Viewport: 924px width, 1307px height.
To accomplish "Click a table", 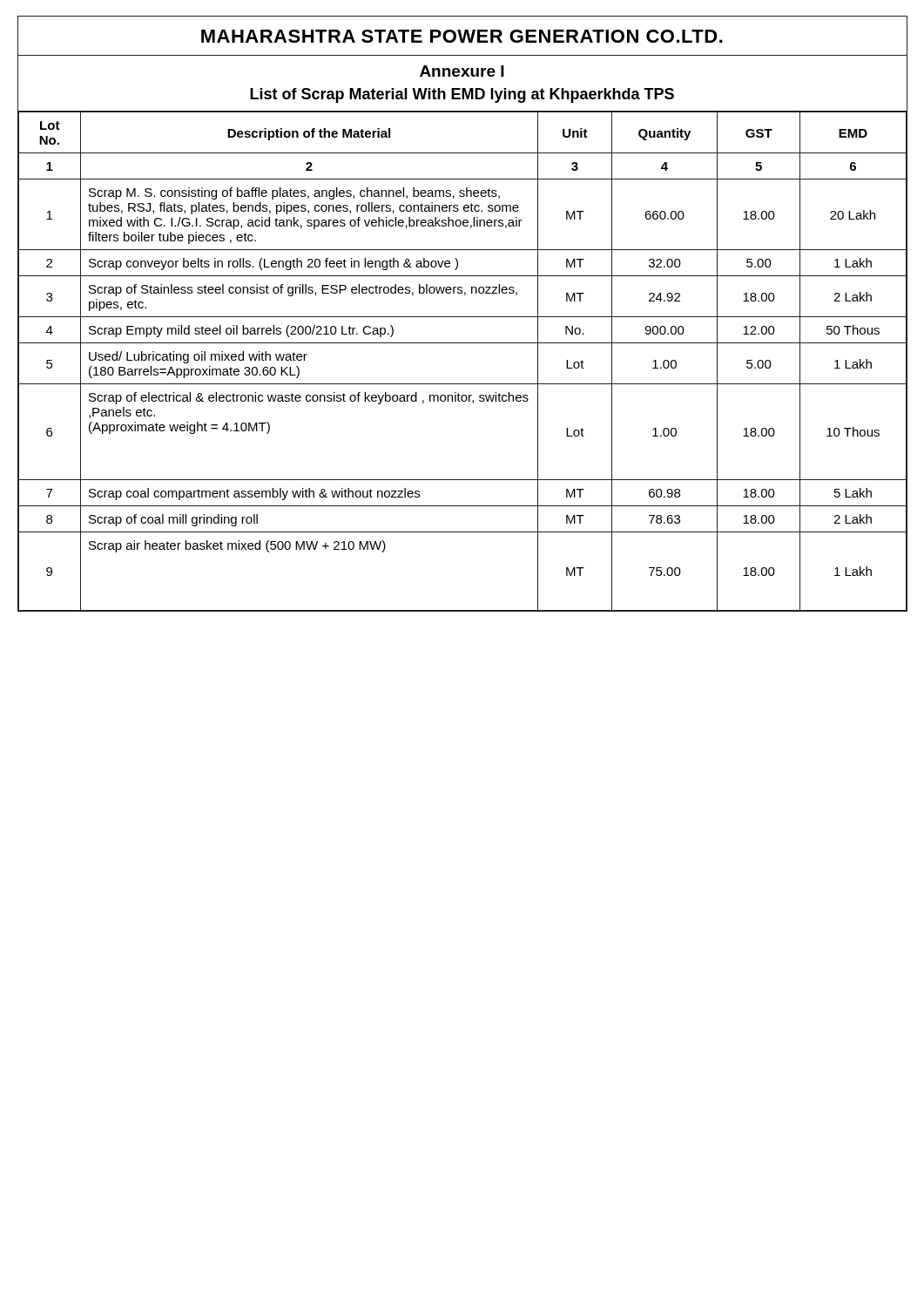I will click(x=462, y=361).
